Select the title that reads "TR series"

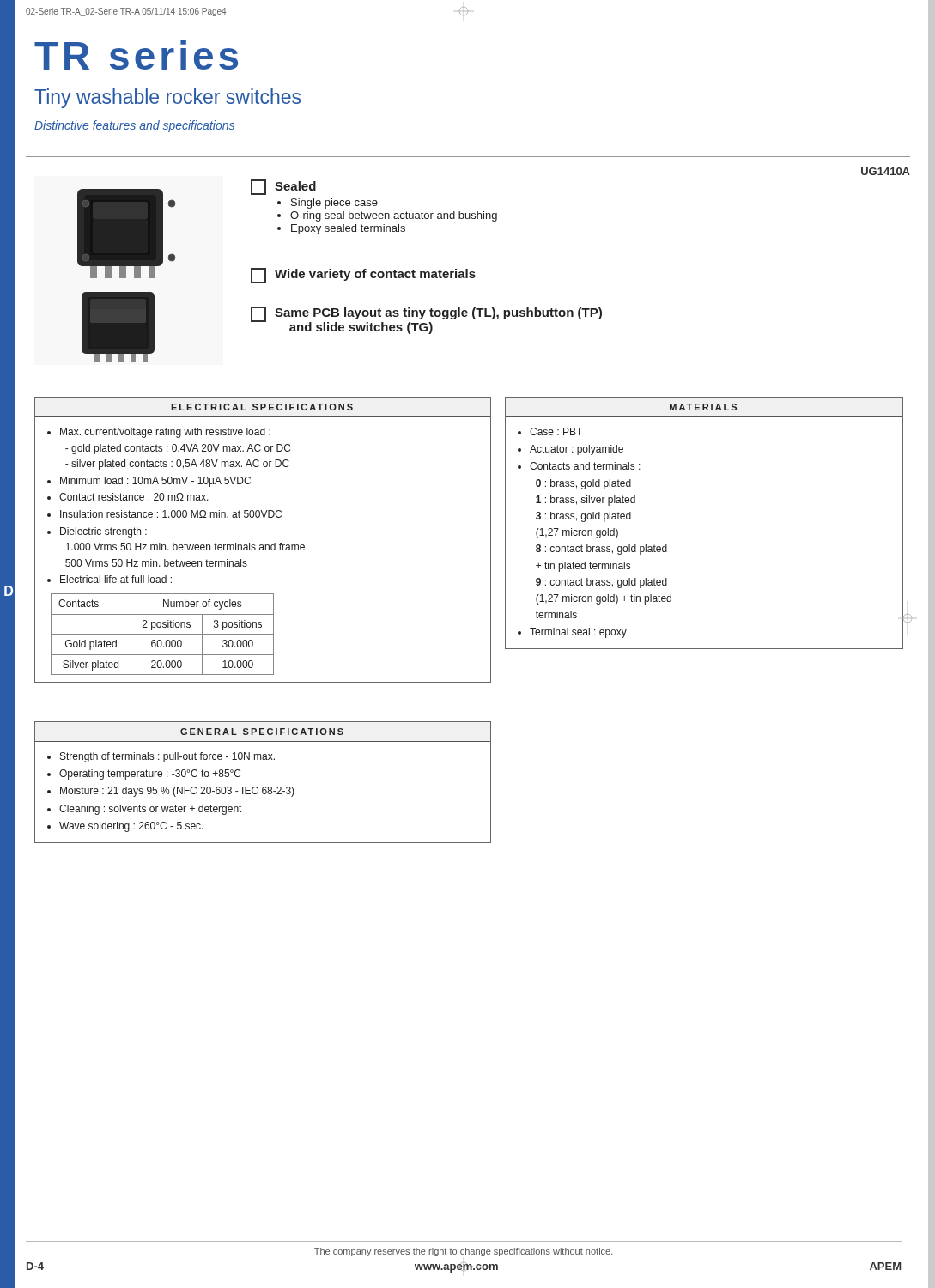pyautogui.click(x=139, y=56)
